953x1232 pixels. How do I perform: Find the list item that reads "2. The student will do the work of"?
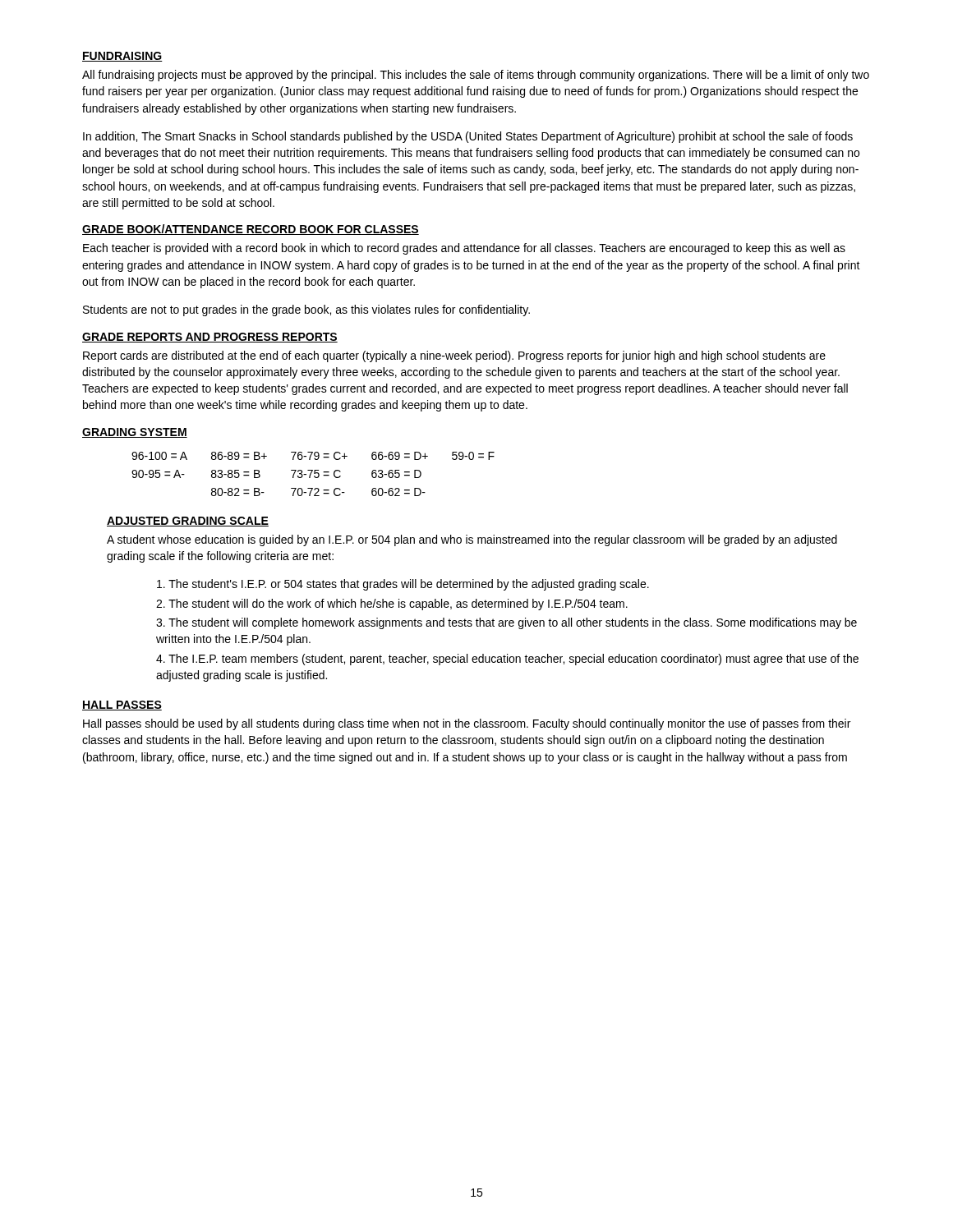[x=392, y=603]
